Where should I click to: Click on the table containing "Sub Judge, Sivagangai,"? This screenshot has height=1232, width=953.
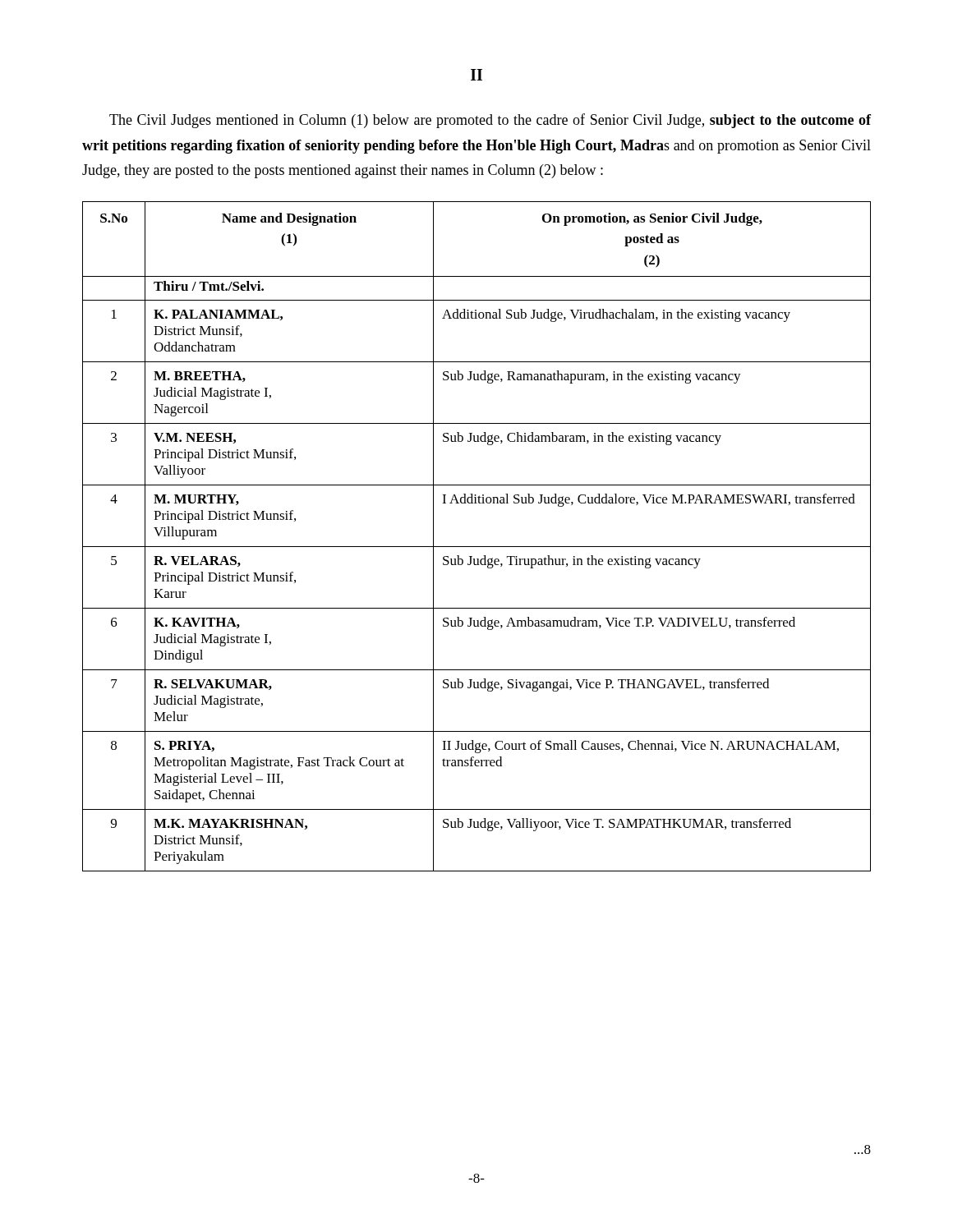[x=476, y=536]
